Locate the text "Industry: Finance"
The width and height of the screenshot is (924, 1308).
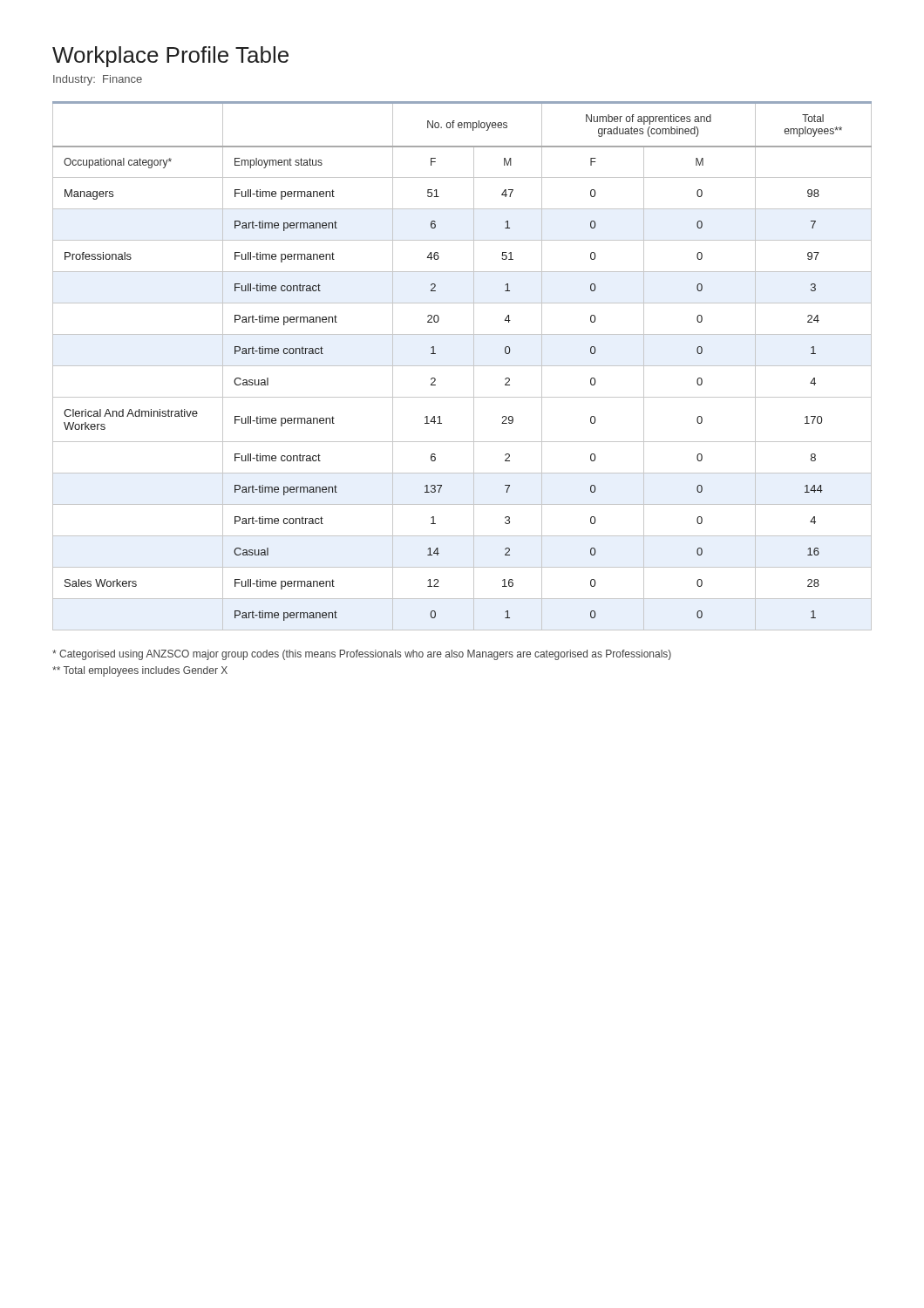point(97,79)
